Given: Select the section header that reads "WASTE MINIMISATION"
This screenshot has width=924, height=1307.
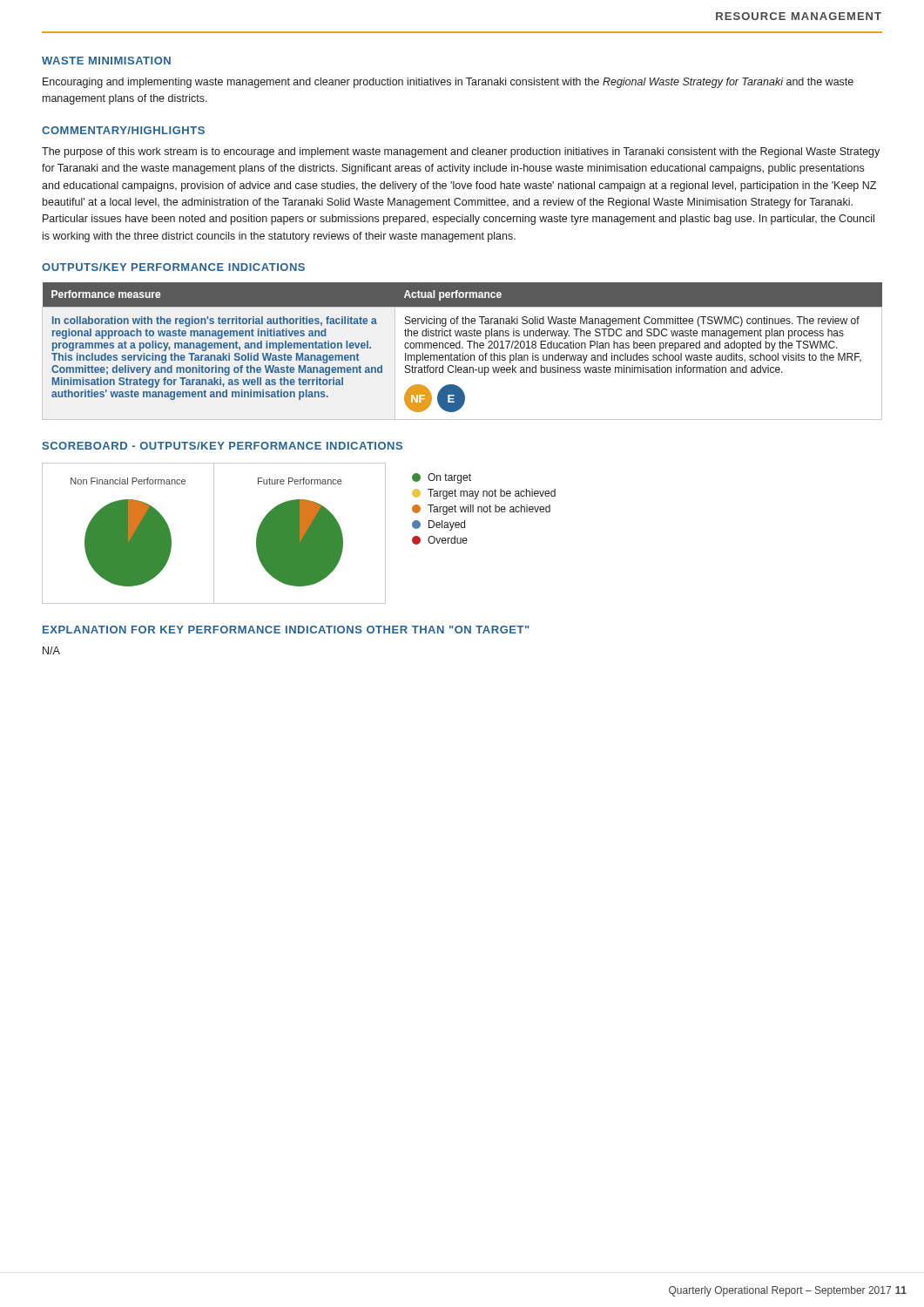Looking at the screenshot, I should pyautogui.click(x=107, y=61).
